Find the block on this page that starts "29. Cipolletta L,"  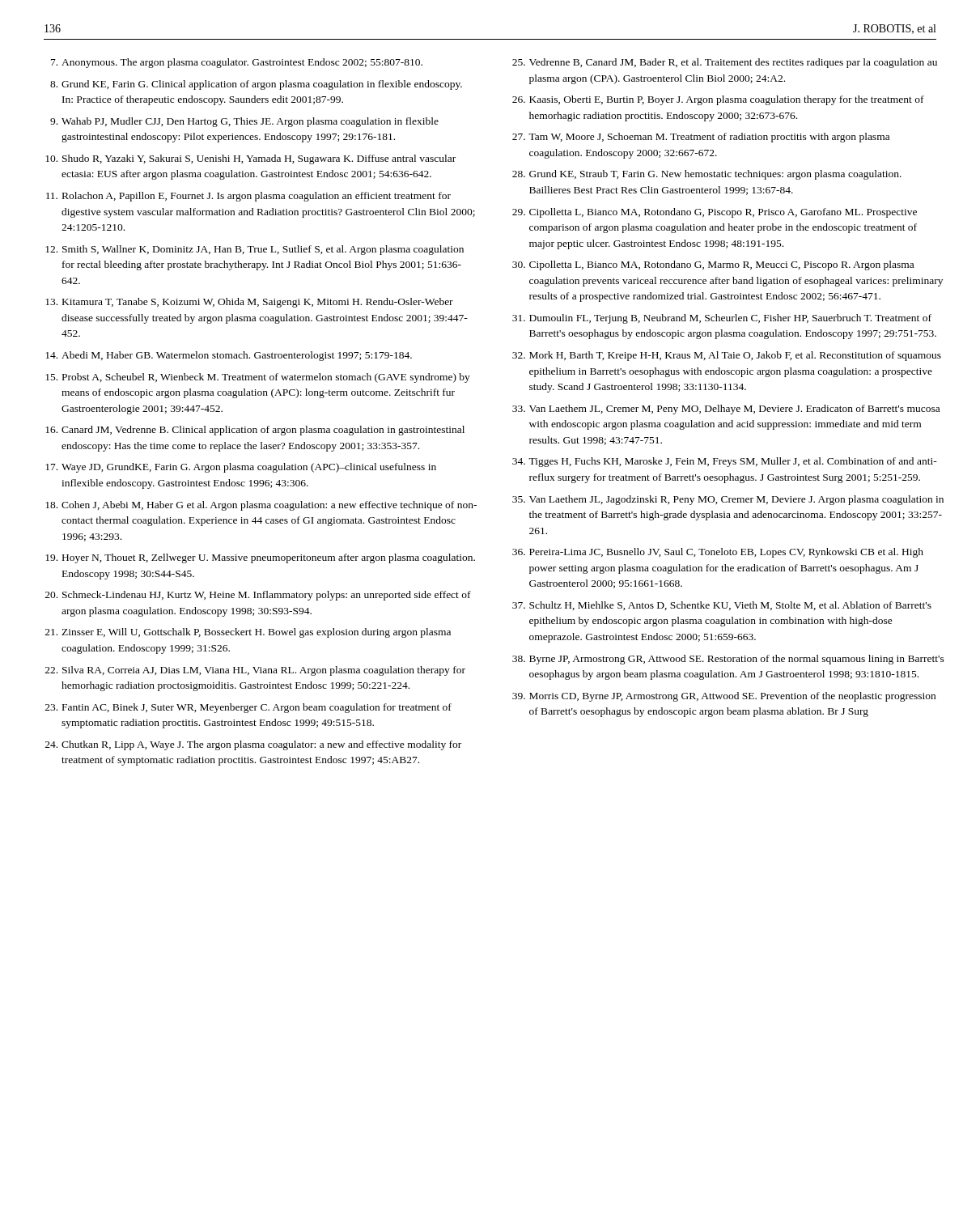[x=724, y=227]
